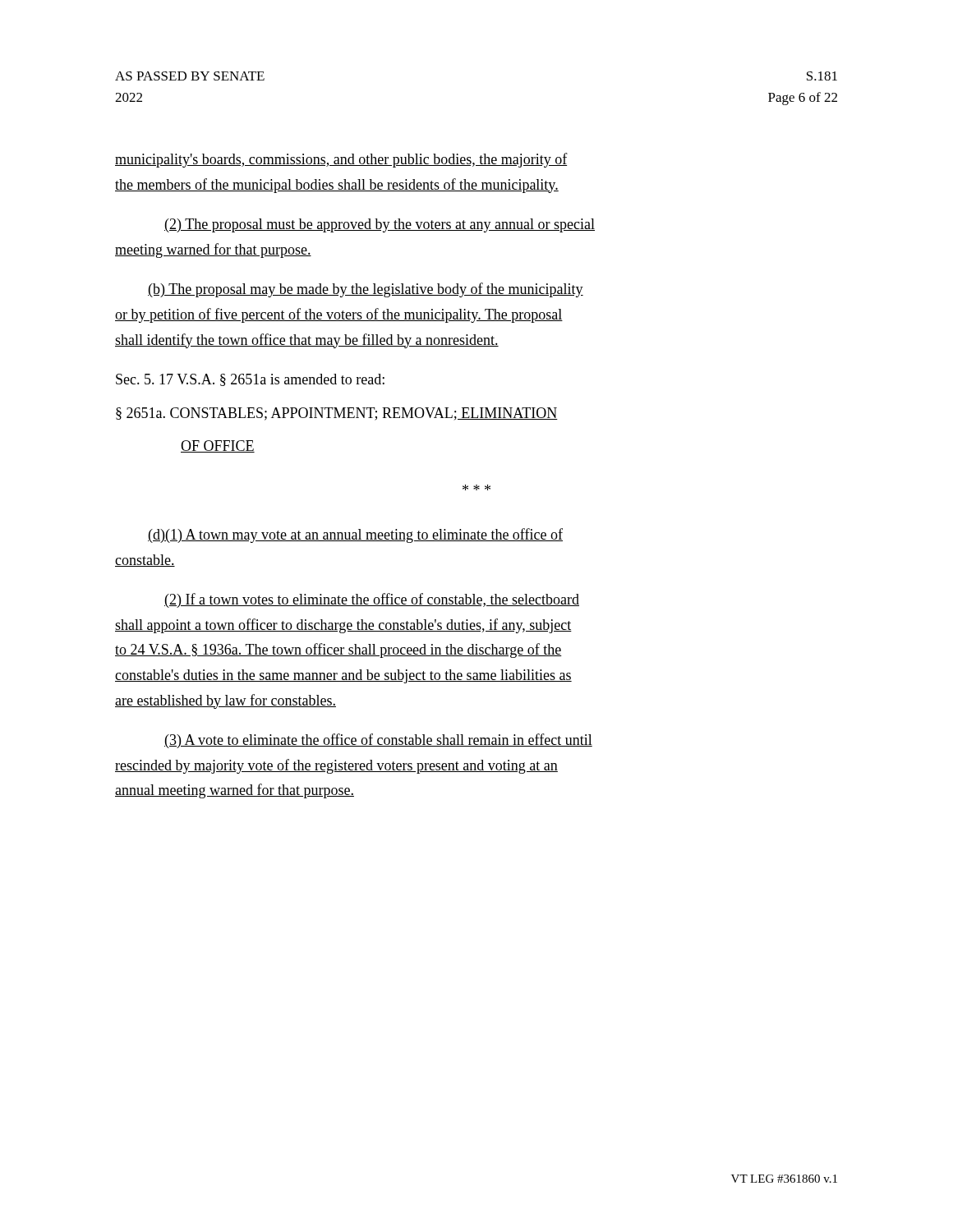953x1232 pixels.
Task: Point to the text block starting "shall appoint a town officer to discharge"
Action: tap(343, 625)
